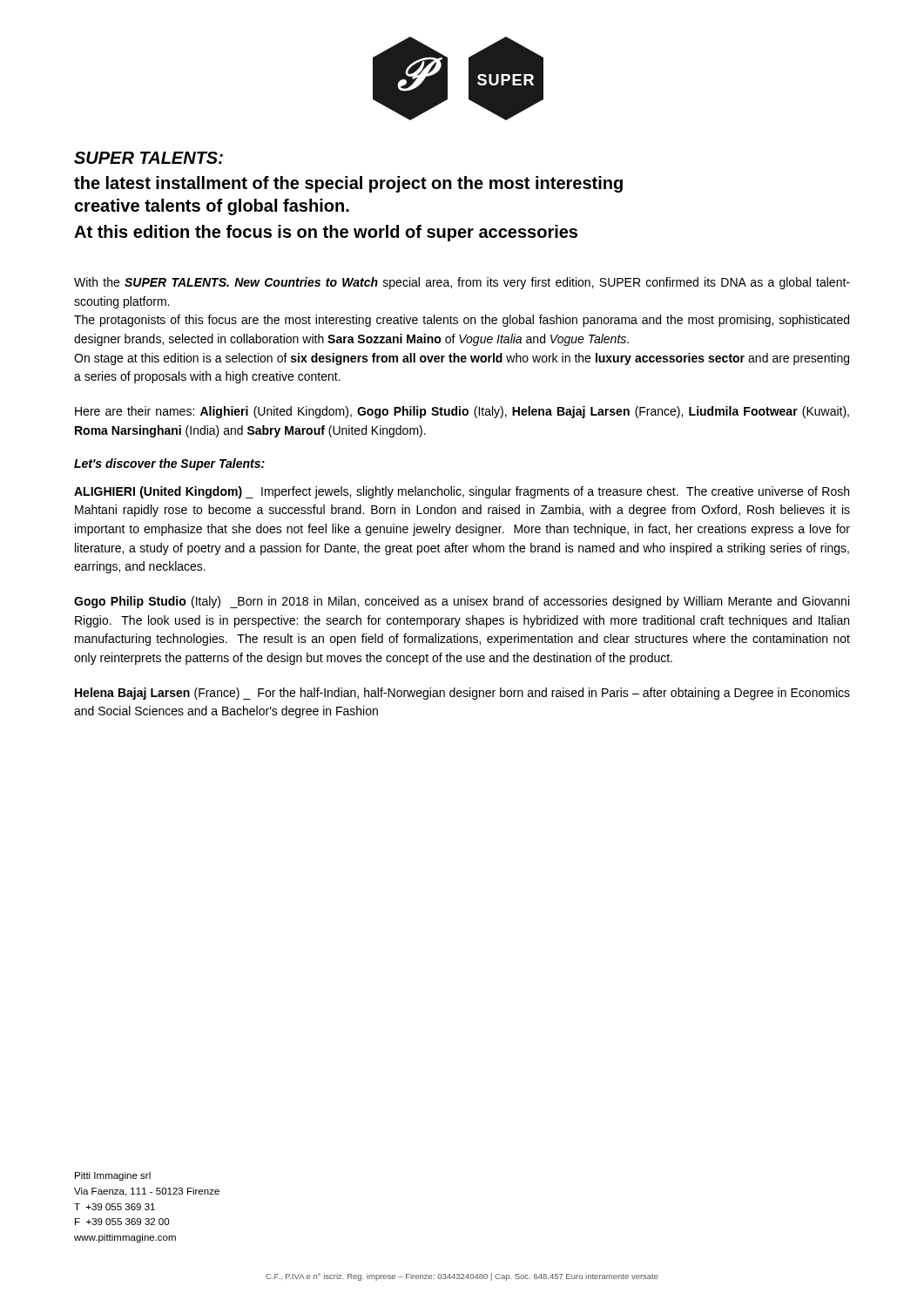Find the block on this page that starts "Gogo Philip Studio (Italy) _Born in 2018"
This screenshot has width=924, height=1307.
(x=462, y=630)
